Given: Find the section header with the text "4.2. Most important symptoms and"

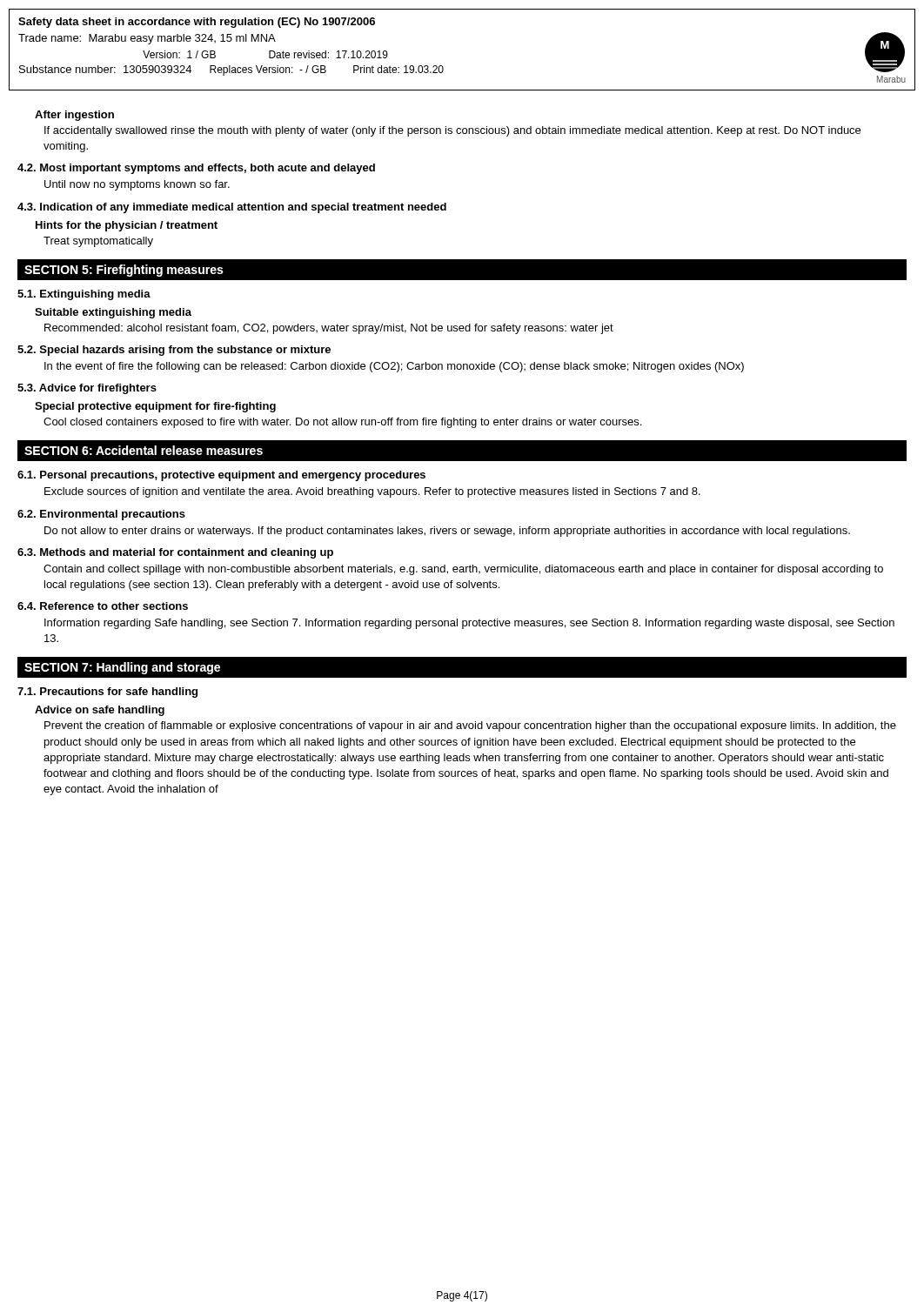Looking at the screenshot, I should point(196,168).
